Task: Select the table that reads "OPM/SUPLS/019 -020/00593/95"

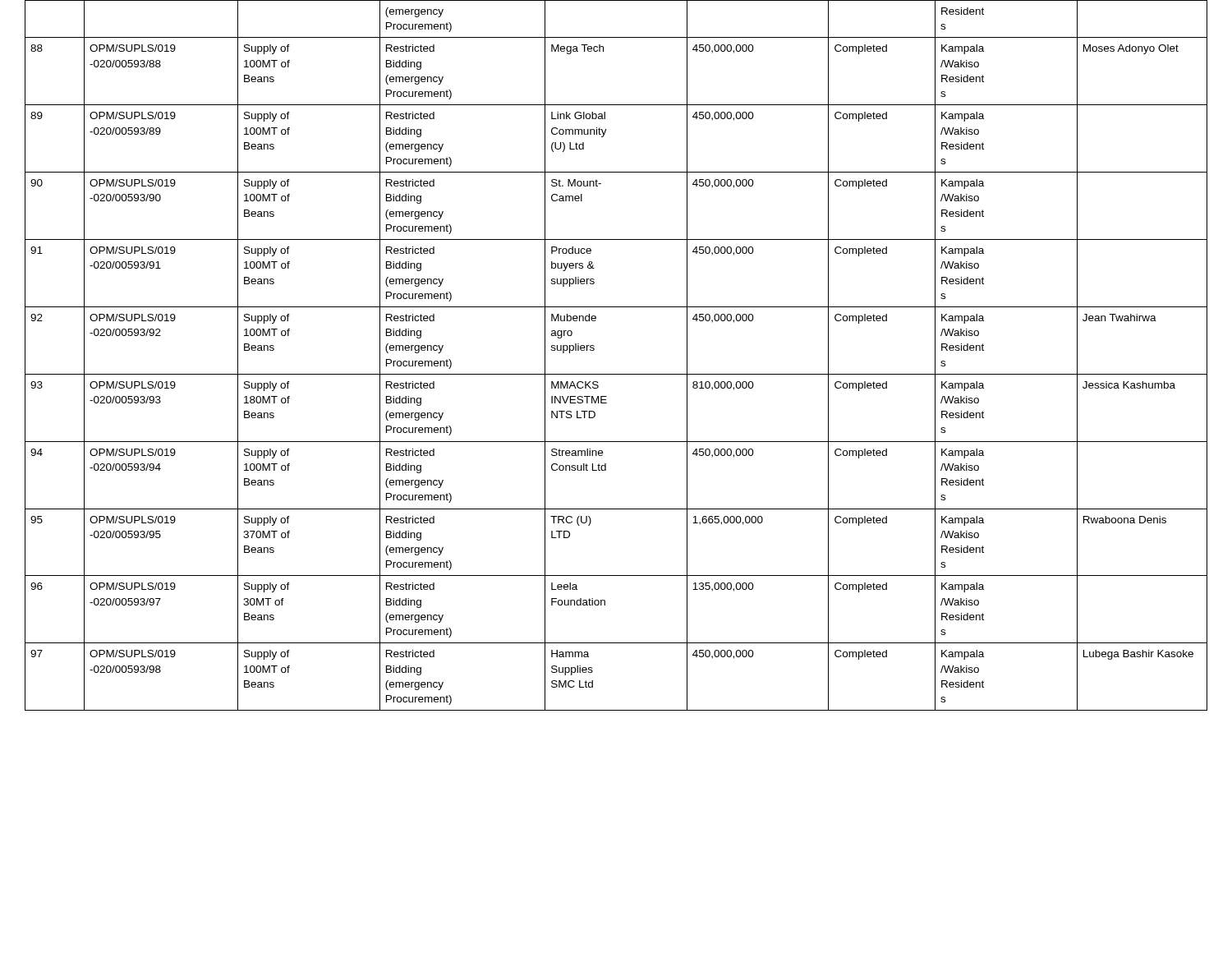Action: pos(616,355)
